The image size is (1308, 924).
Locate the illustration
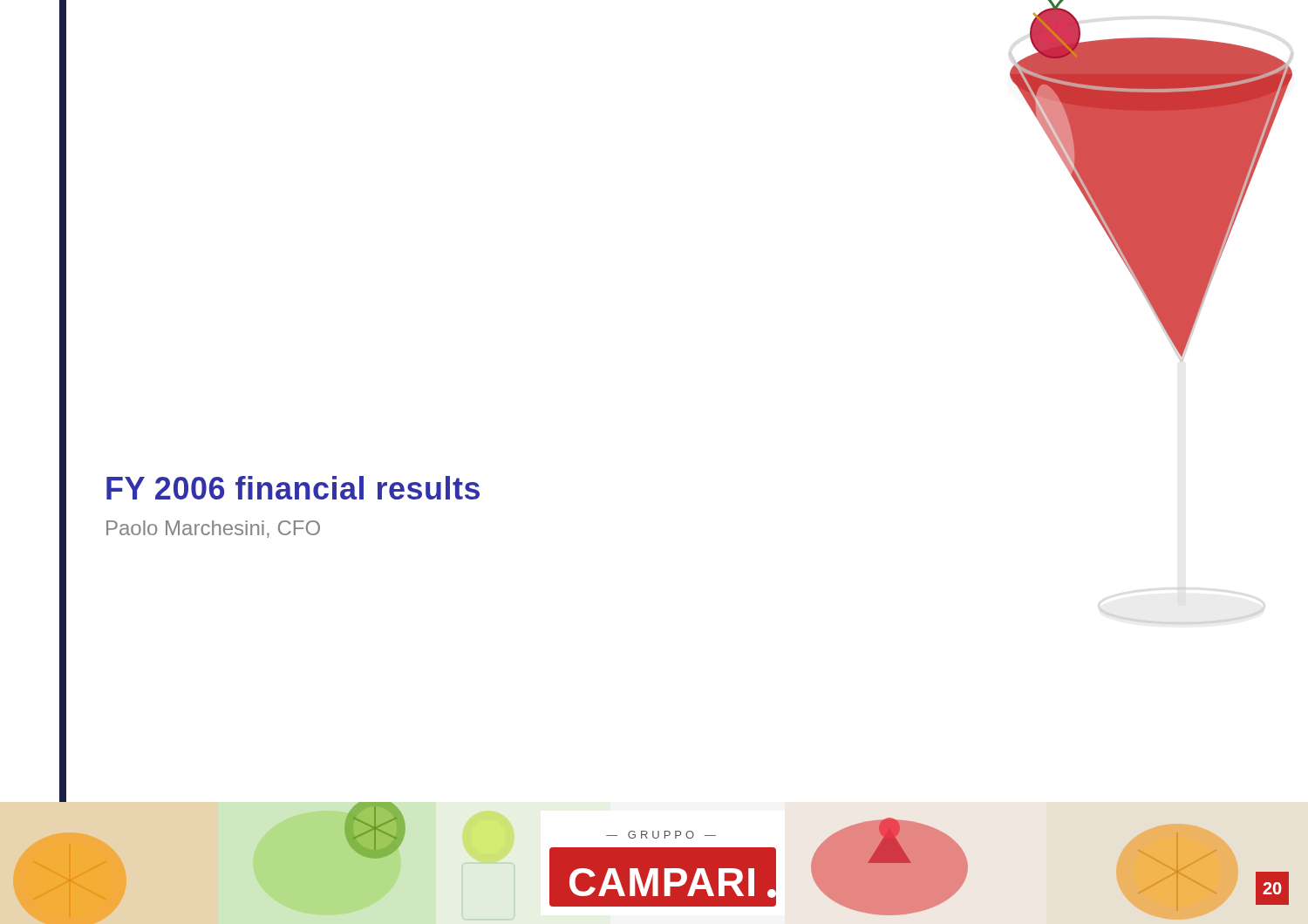tap(1094, 357)
